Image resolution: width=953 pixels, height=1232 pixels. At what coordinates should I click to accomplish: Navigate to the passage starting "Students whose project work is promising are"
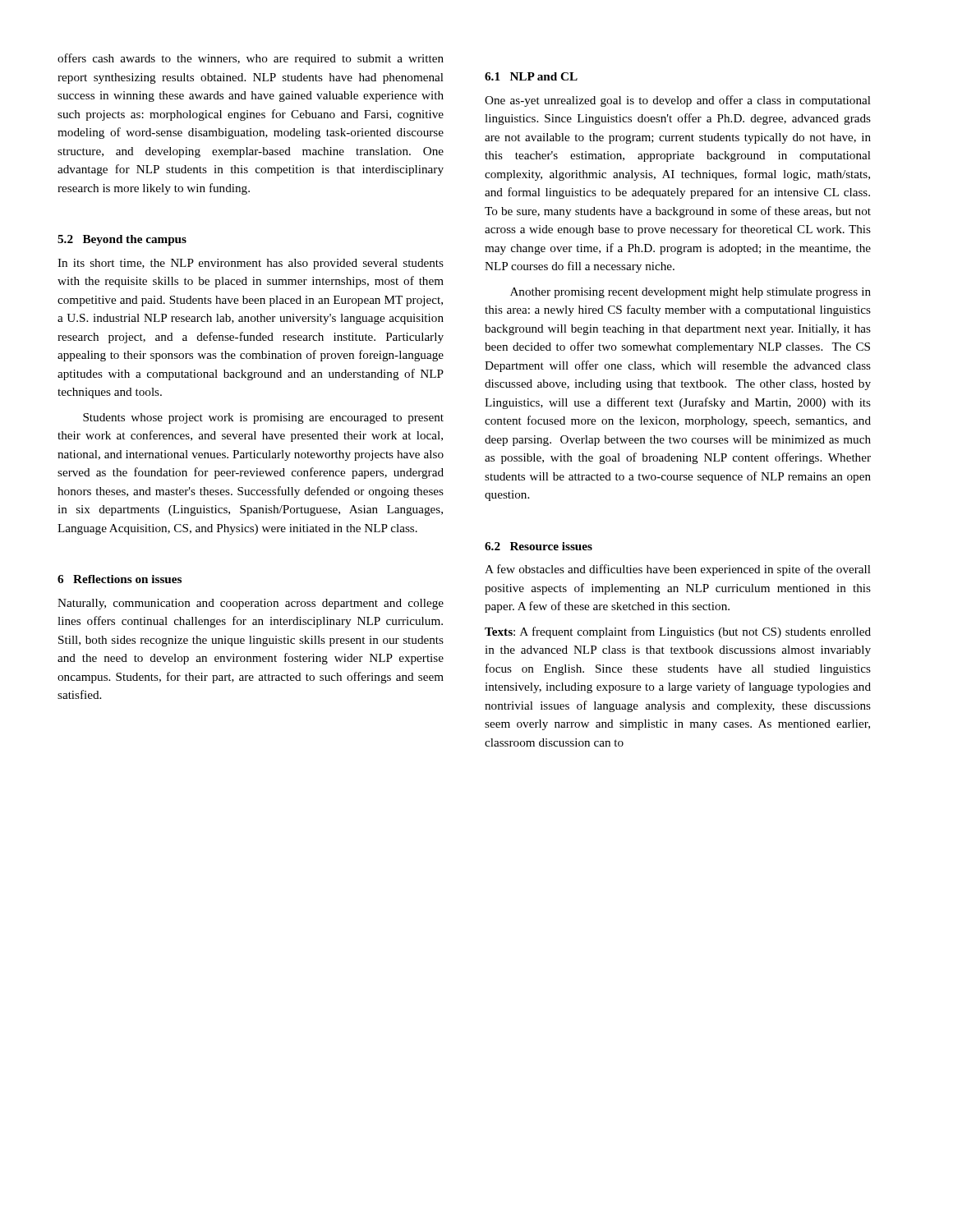(x=251, y=472)
